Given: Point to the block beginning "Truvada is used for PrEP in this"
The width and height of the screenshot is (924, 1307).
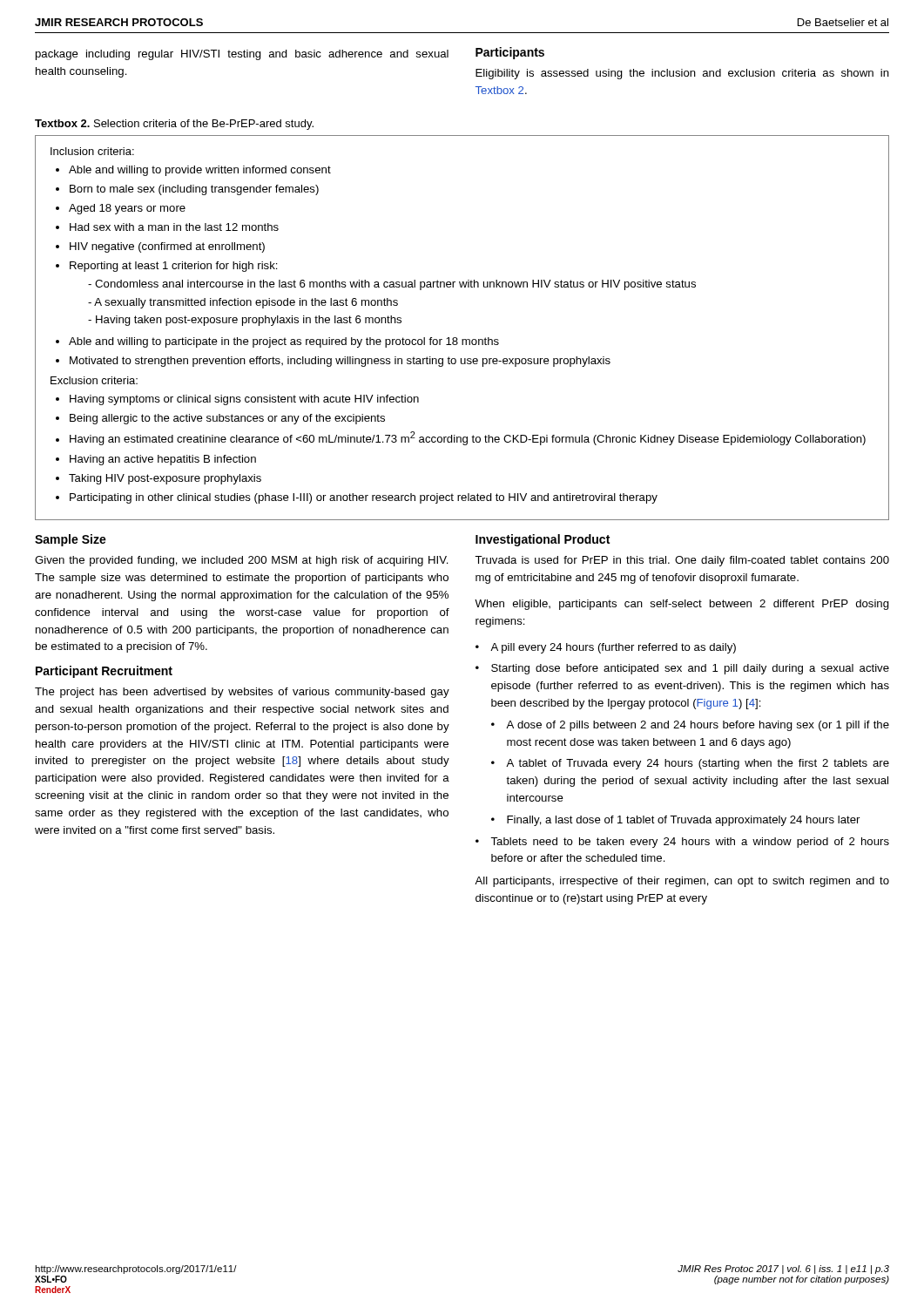Looking at the screenshot, I should pyautogui.click(x=682, y=569).
